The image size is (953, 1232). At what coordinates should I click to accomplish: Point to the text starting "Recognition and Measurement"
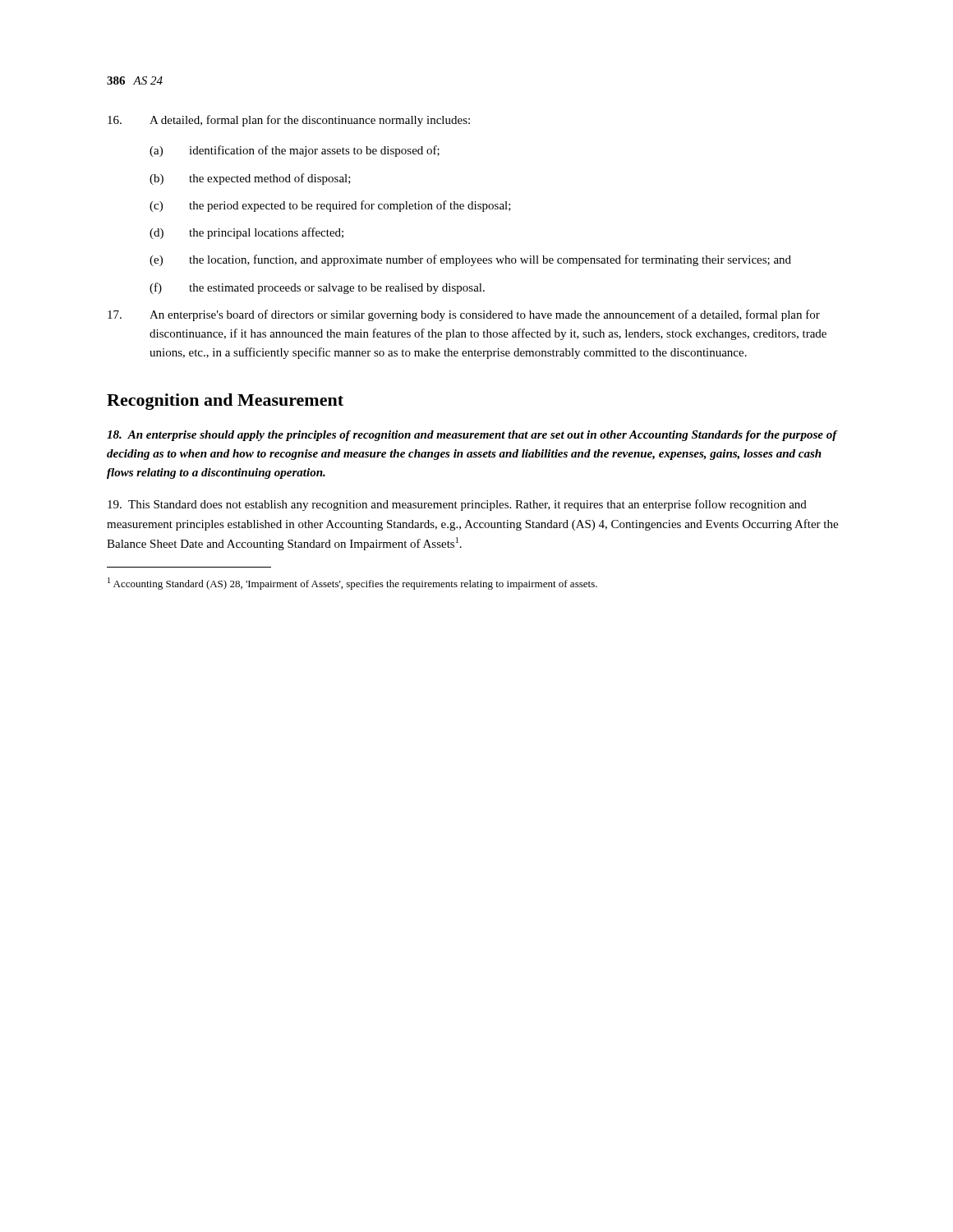point(225,399)
